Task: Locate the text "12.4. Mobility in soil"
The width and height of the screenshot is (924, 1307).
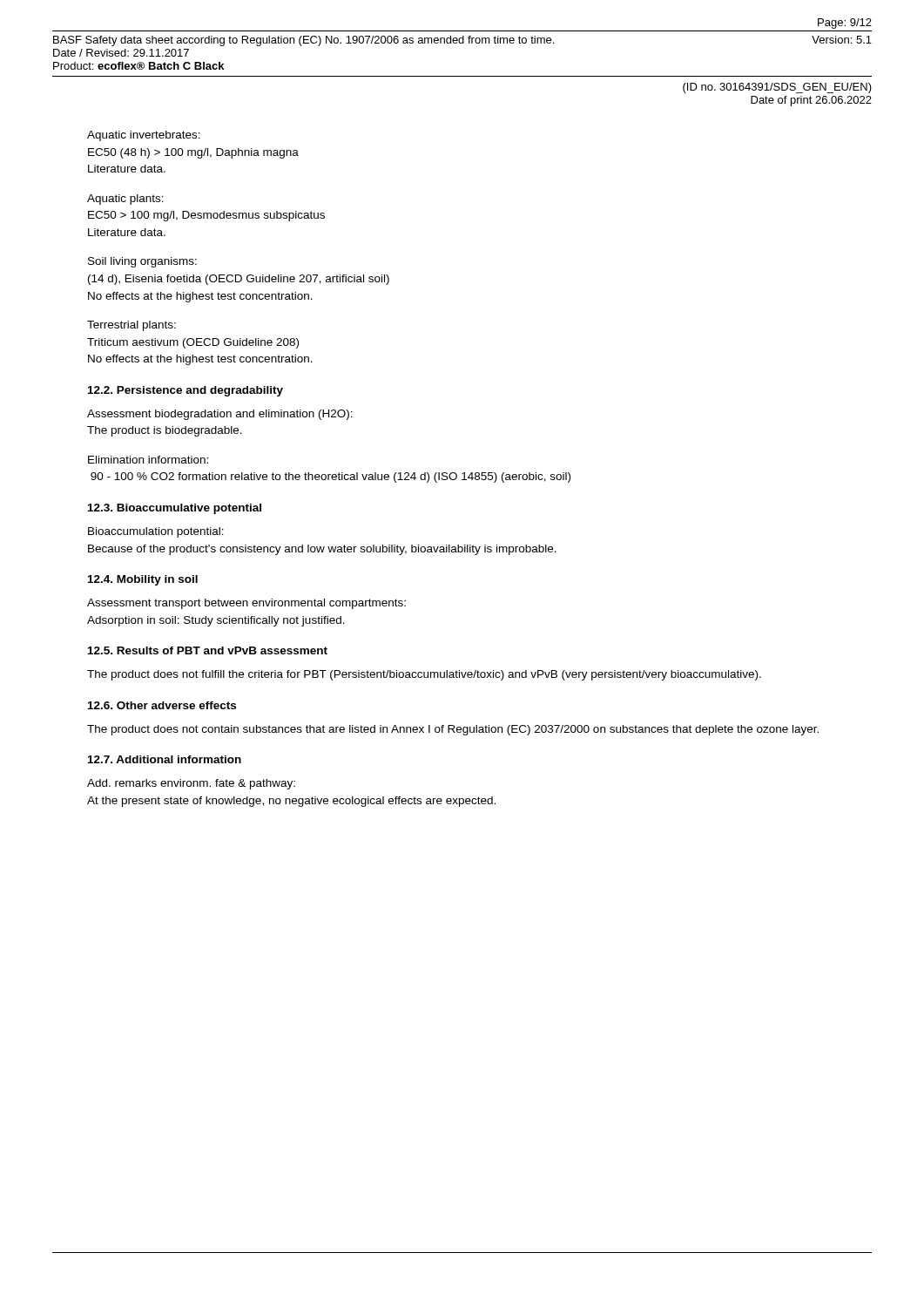Action: click(143, 579)
